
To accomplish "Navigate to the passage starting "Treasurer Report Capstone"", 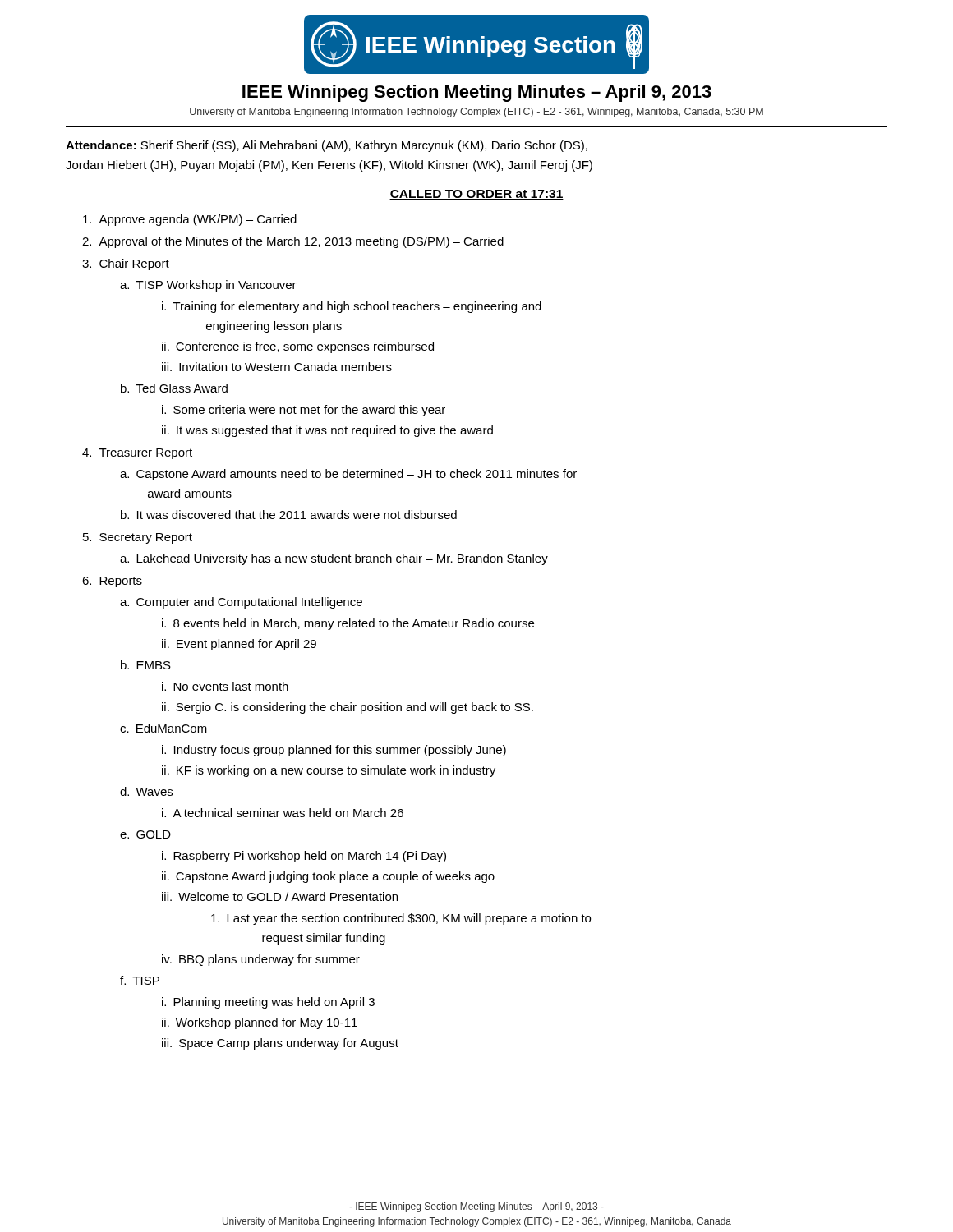I will (x=493, y=485).
